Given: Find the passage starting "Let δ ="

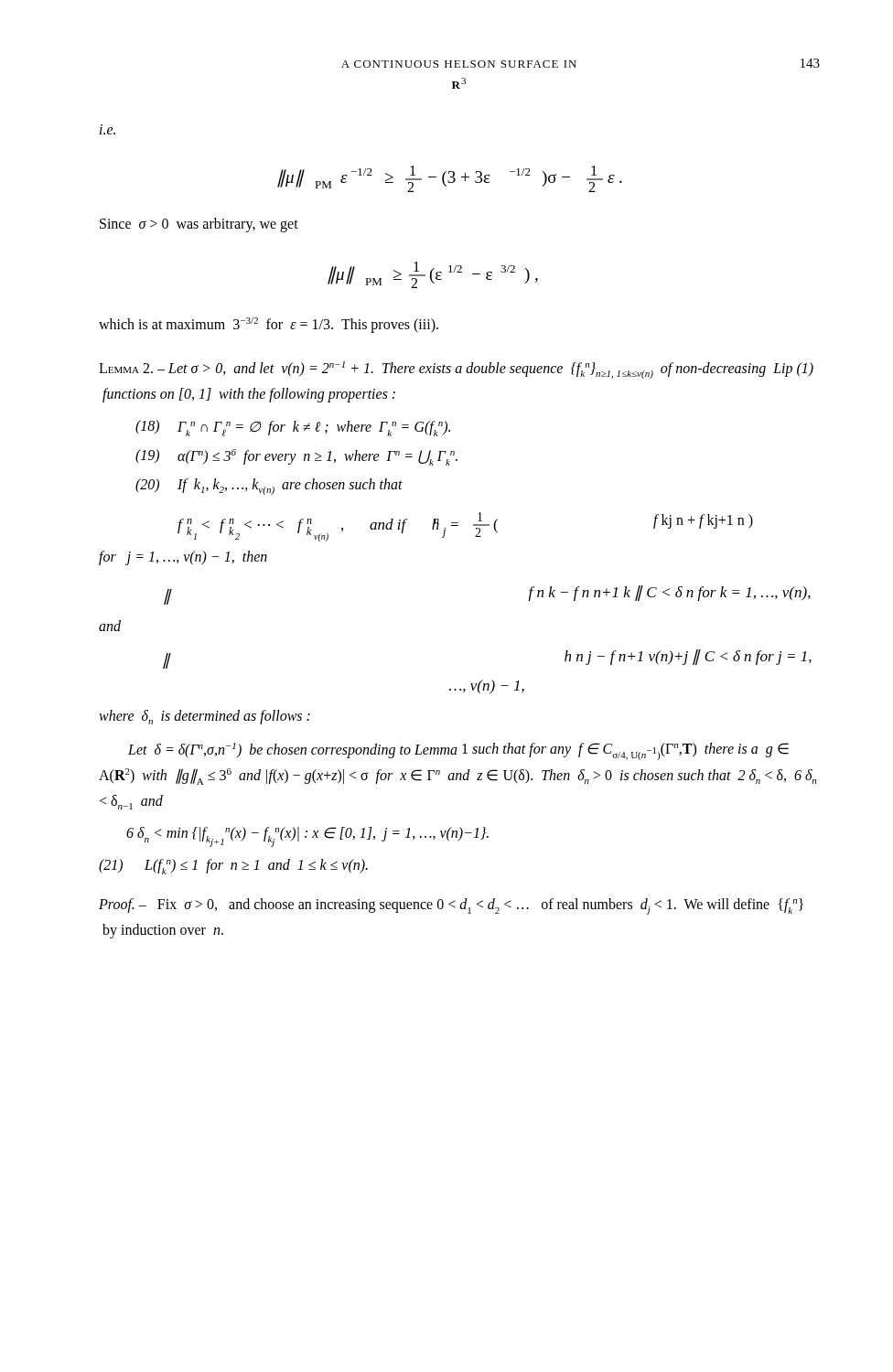Looking at the screenshot, I should click(x=458, y=775).
